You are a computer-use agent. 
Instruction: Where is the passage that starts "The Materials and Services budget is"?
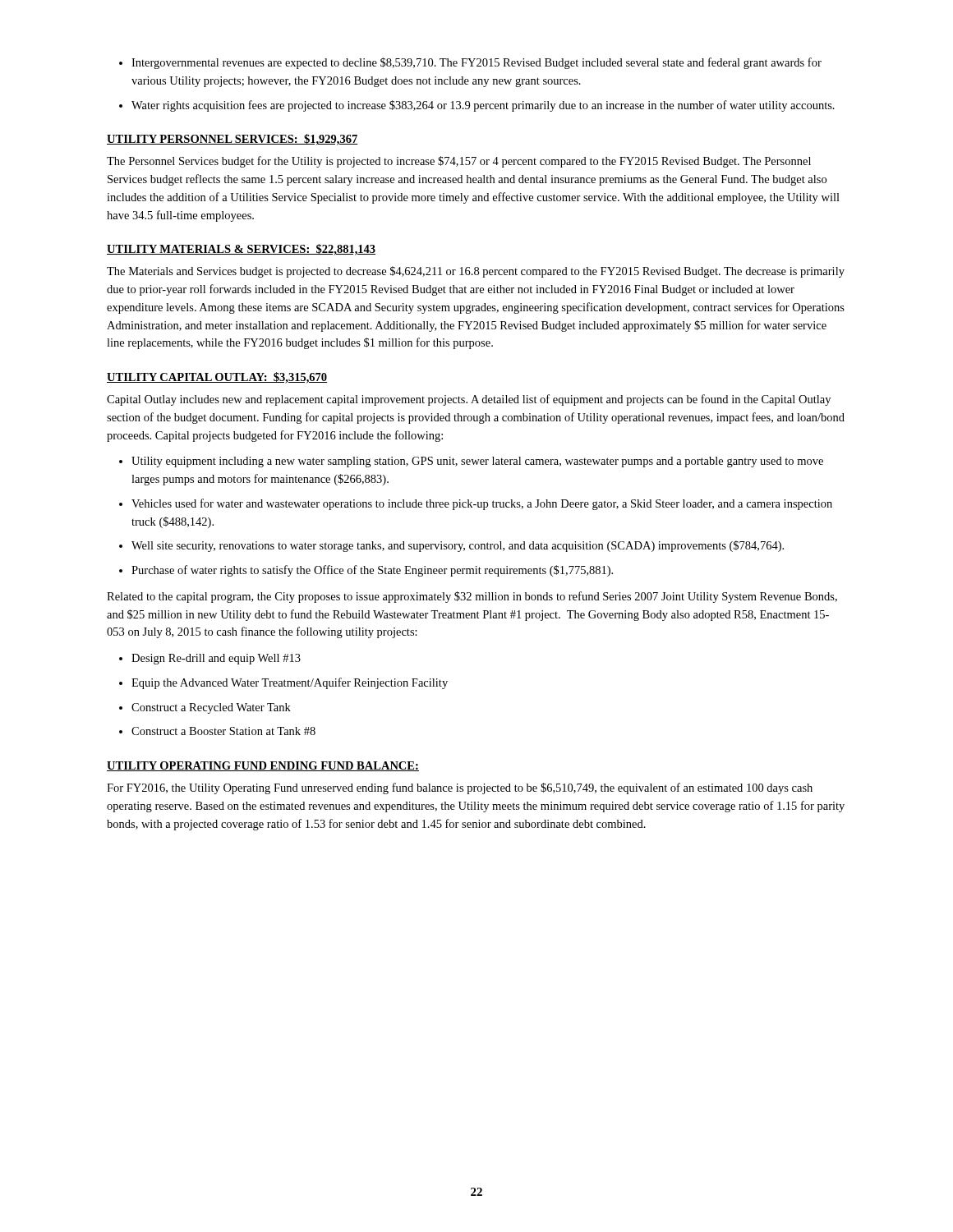(476, 307)
